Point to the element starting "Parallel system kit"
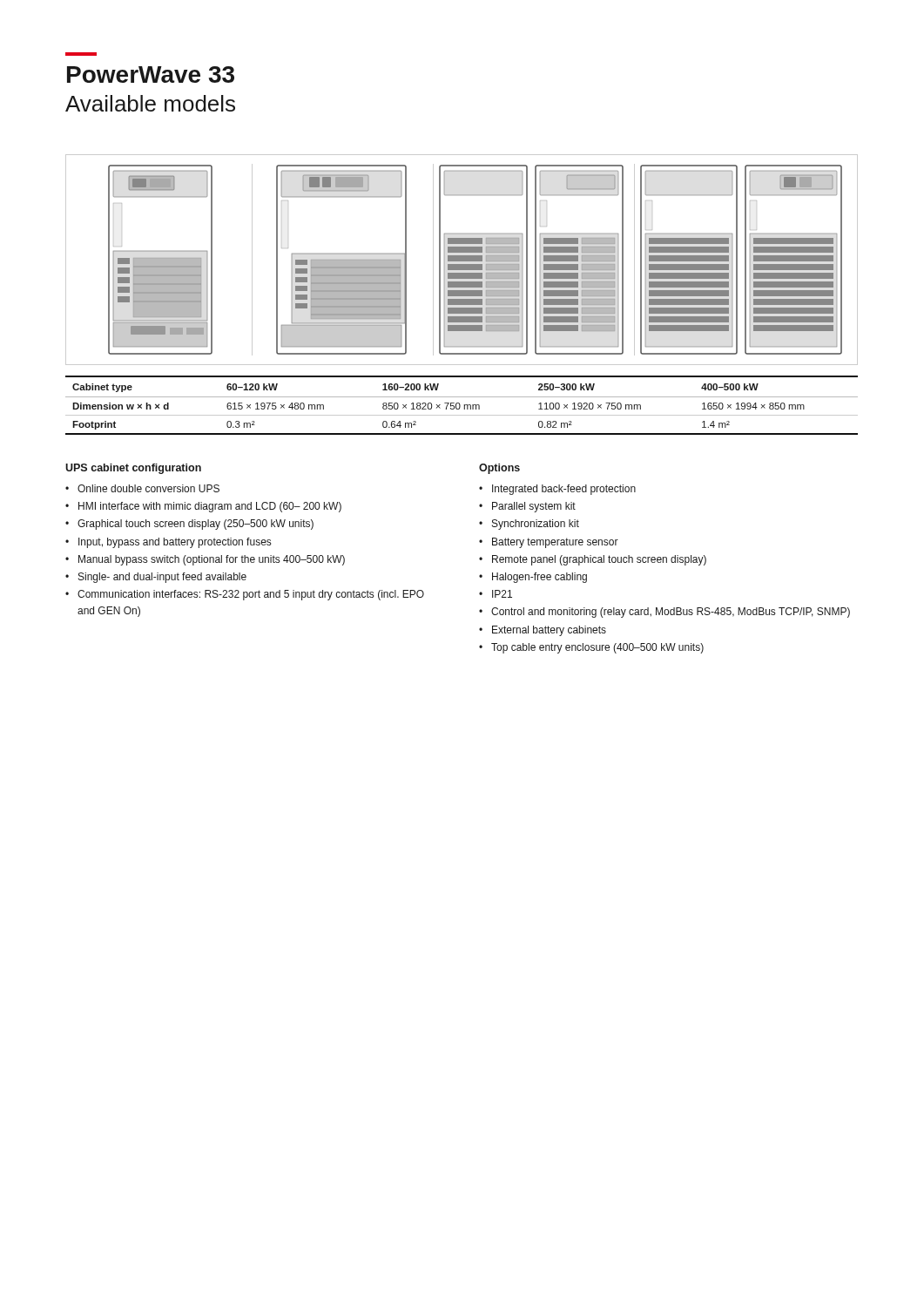 tap(527, 507)
